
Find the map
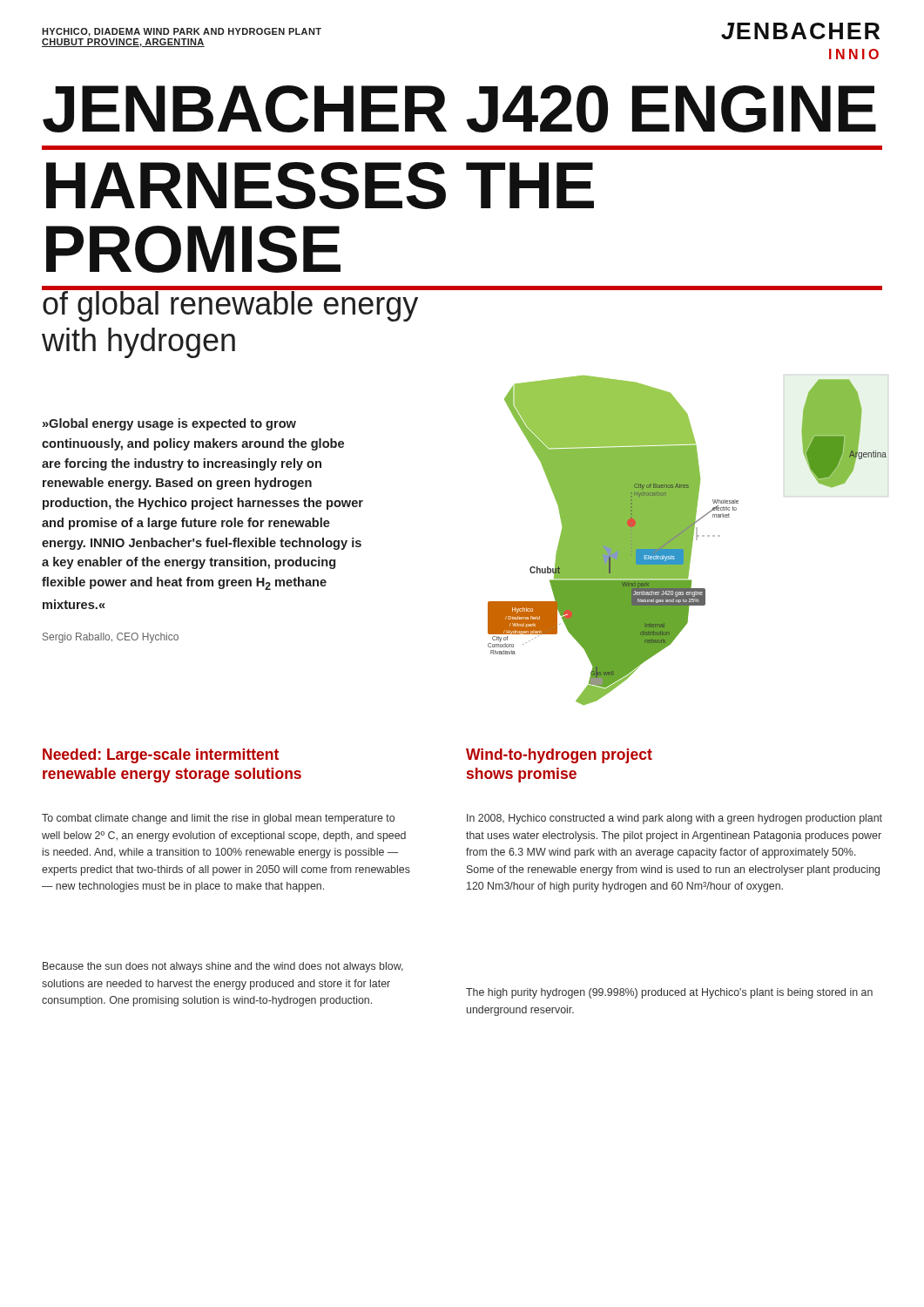pyautogui.click(x=636, y=540)
